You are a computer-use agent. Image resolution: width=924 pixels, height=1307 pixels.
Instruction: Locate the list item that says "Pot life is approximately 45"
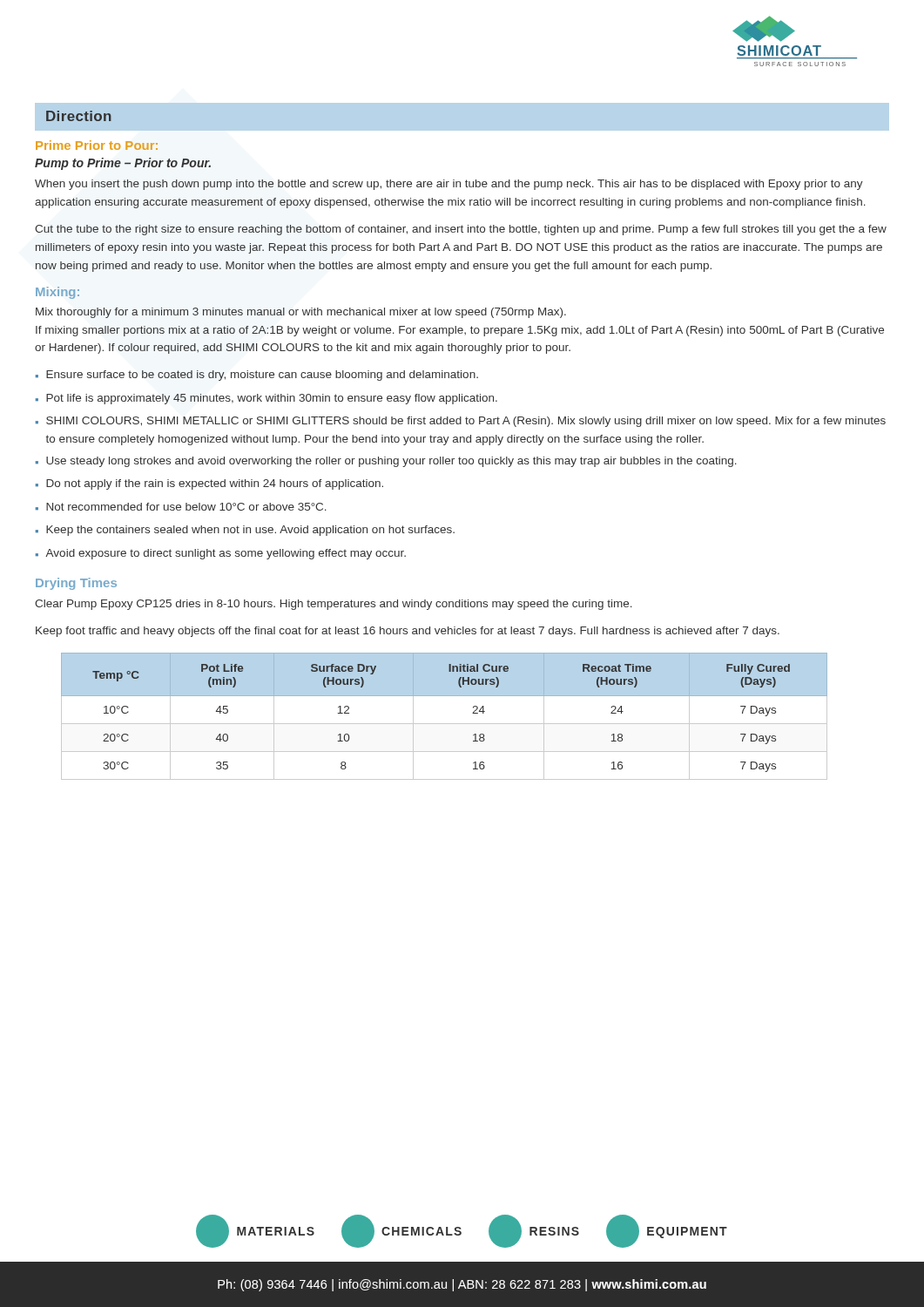[272, 398]
